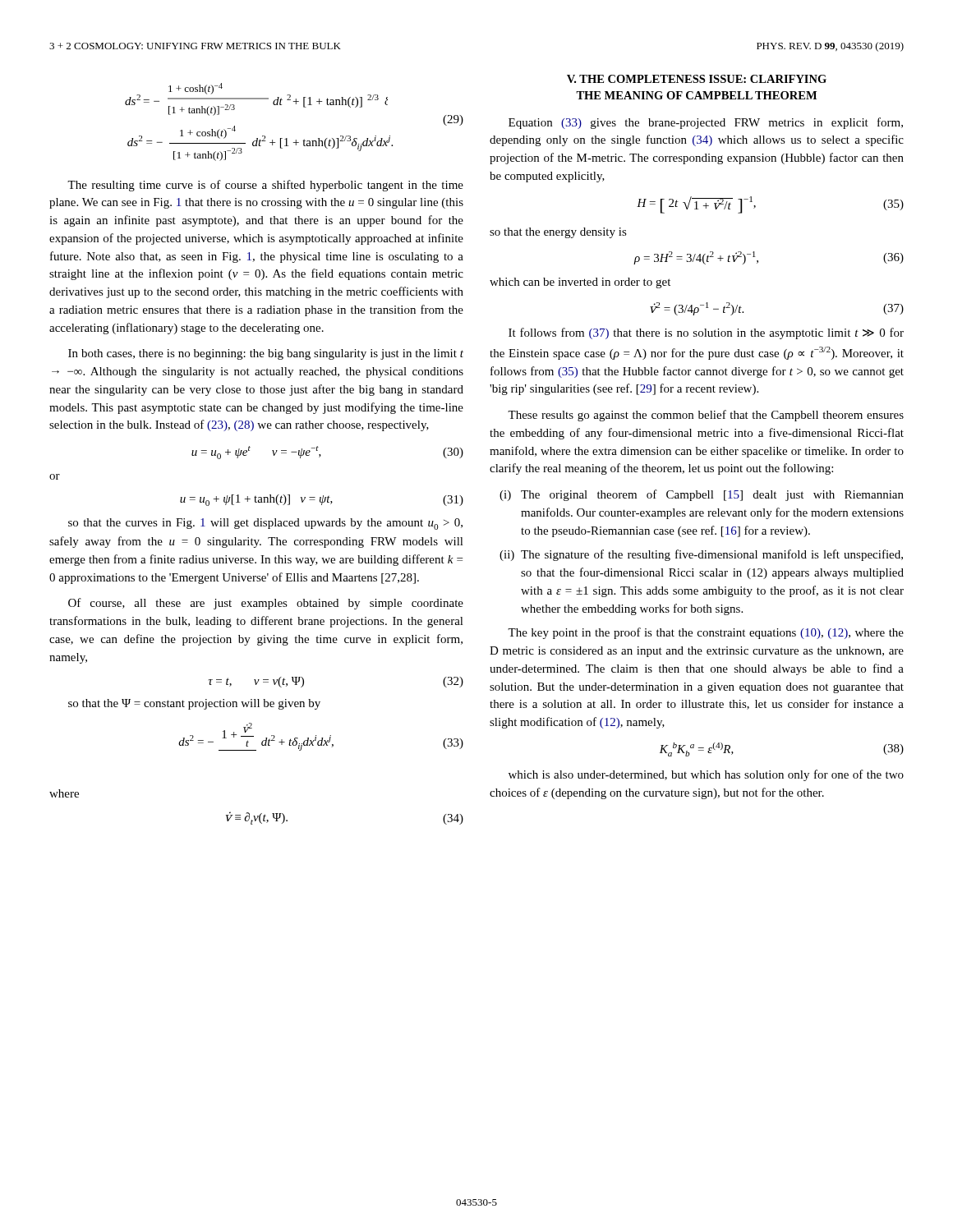This screenshot has height=1232, width=953.
Task: Point to the block starting "(i) The original theorem of Campbell"
Action: coord(702,552)
